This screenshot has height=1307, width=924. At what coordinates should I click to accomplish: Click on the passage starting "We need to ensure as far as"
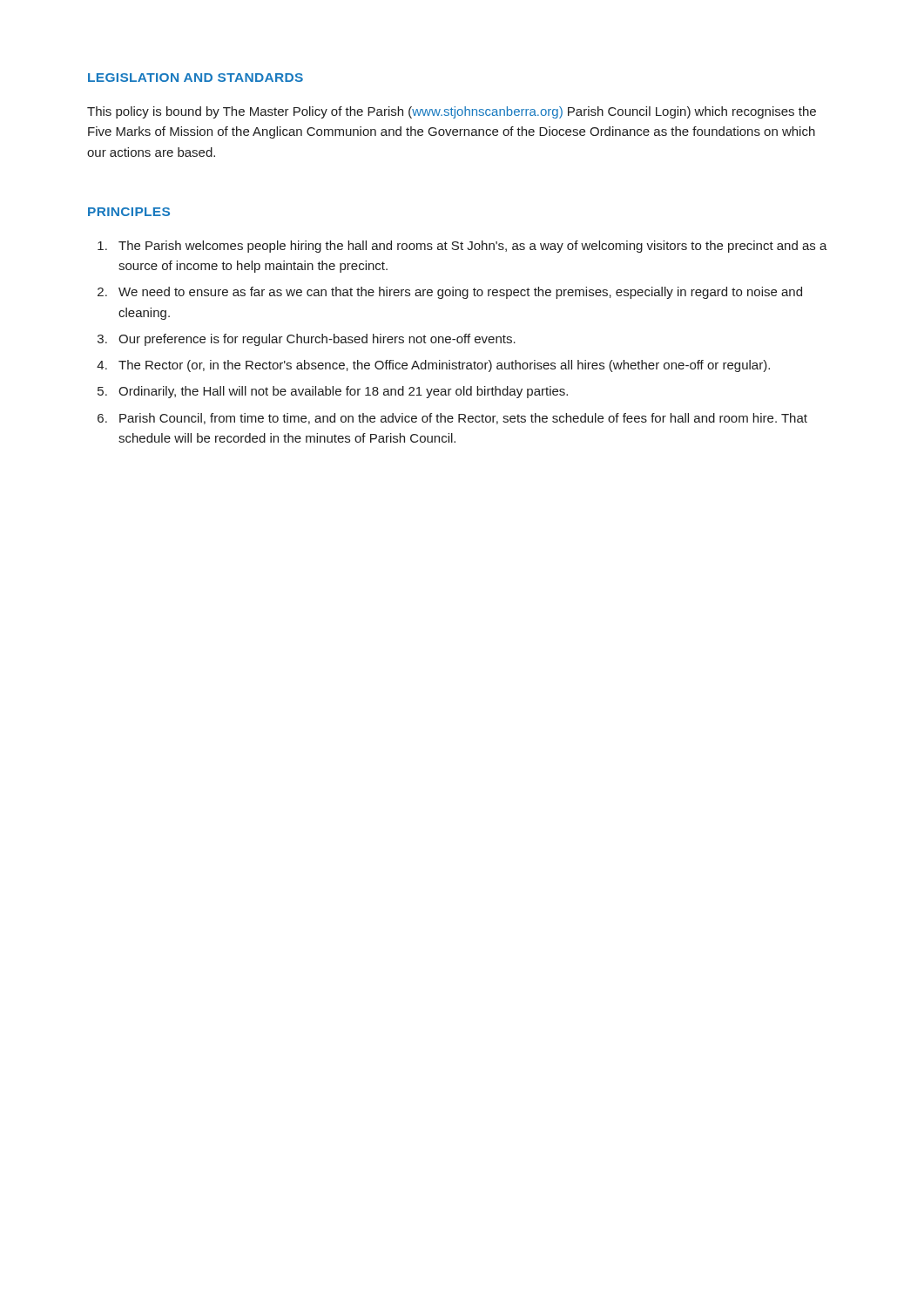coord(461,302)
